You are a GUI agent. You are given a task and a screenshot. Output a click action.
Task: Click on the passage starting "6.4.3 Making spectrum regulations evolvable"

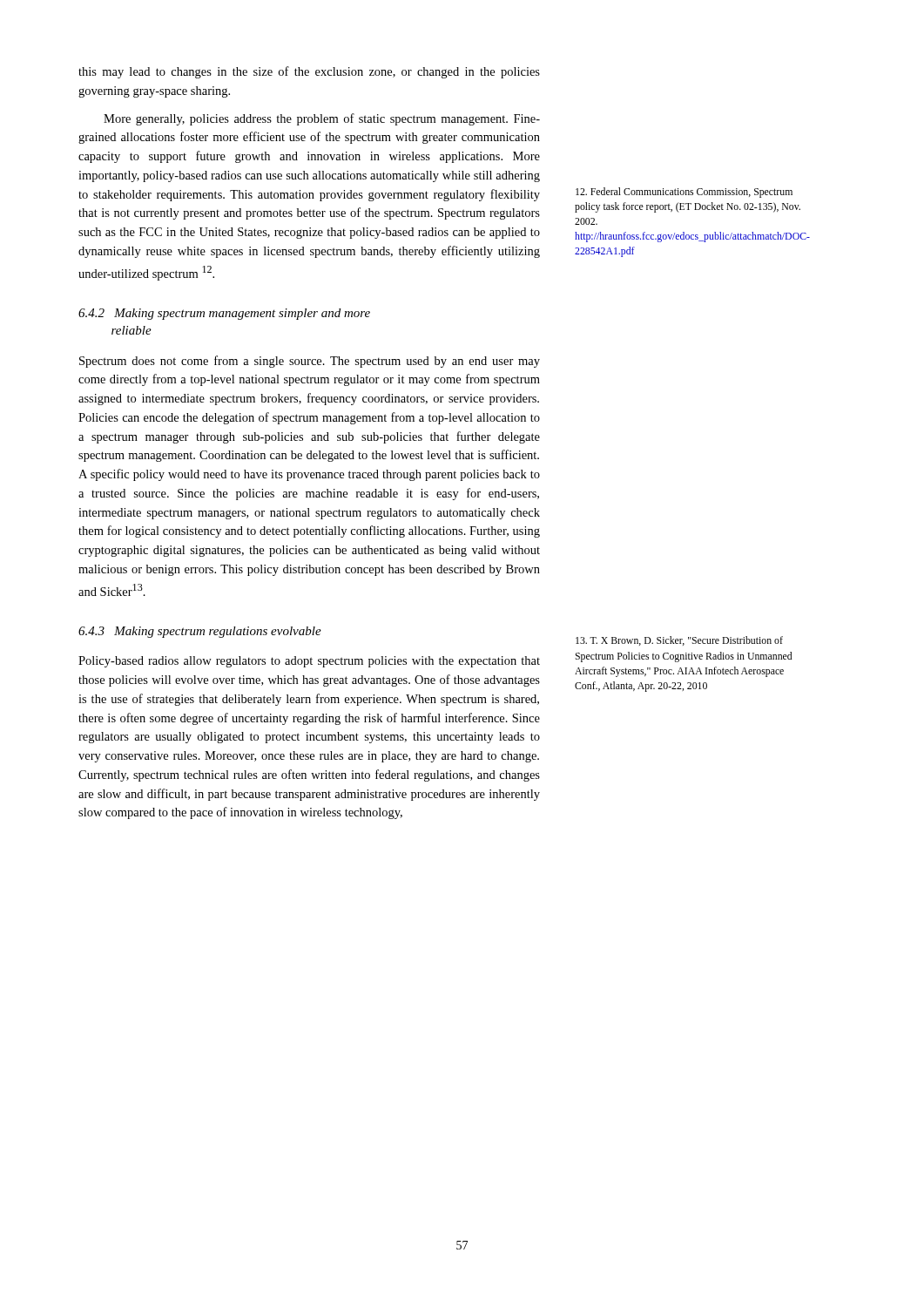click(200, 631)
